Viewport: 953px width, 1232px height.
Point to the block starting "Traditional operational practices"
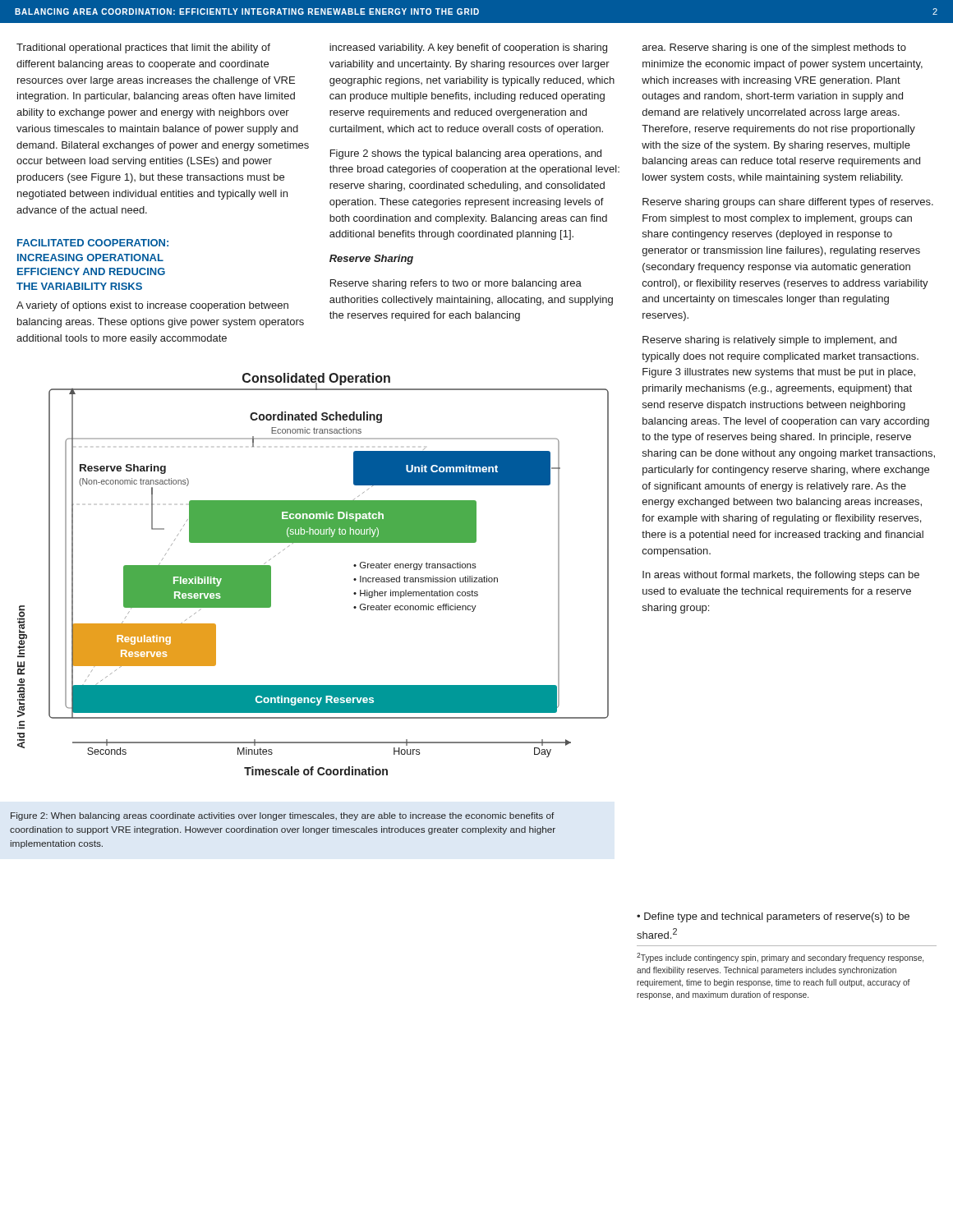164,129
